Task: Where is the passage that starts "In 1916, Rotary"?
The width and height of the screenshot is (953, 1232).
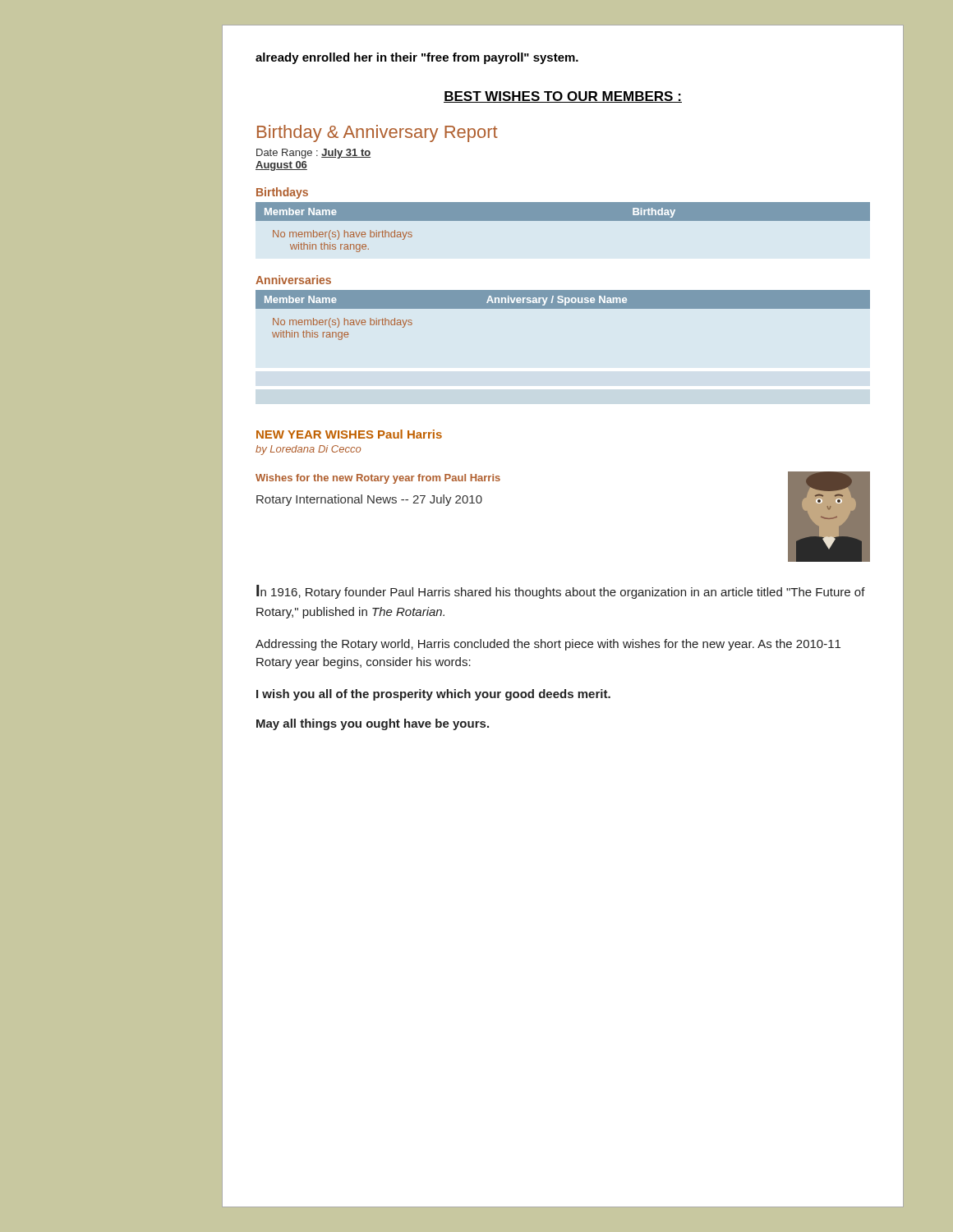Action: [563, 600]
